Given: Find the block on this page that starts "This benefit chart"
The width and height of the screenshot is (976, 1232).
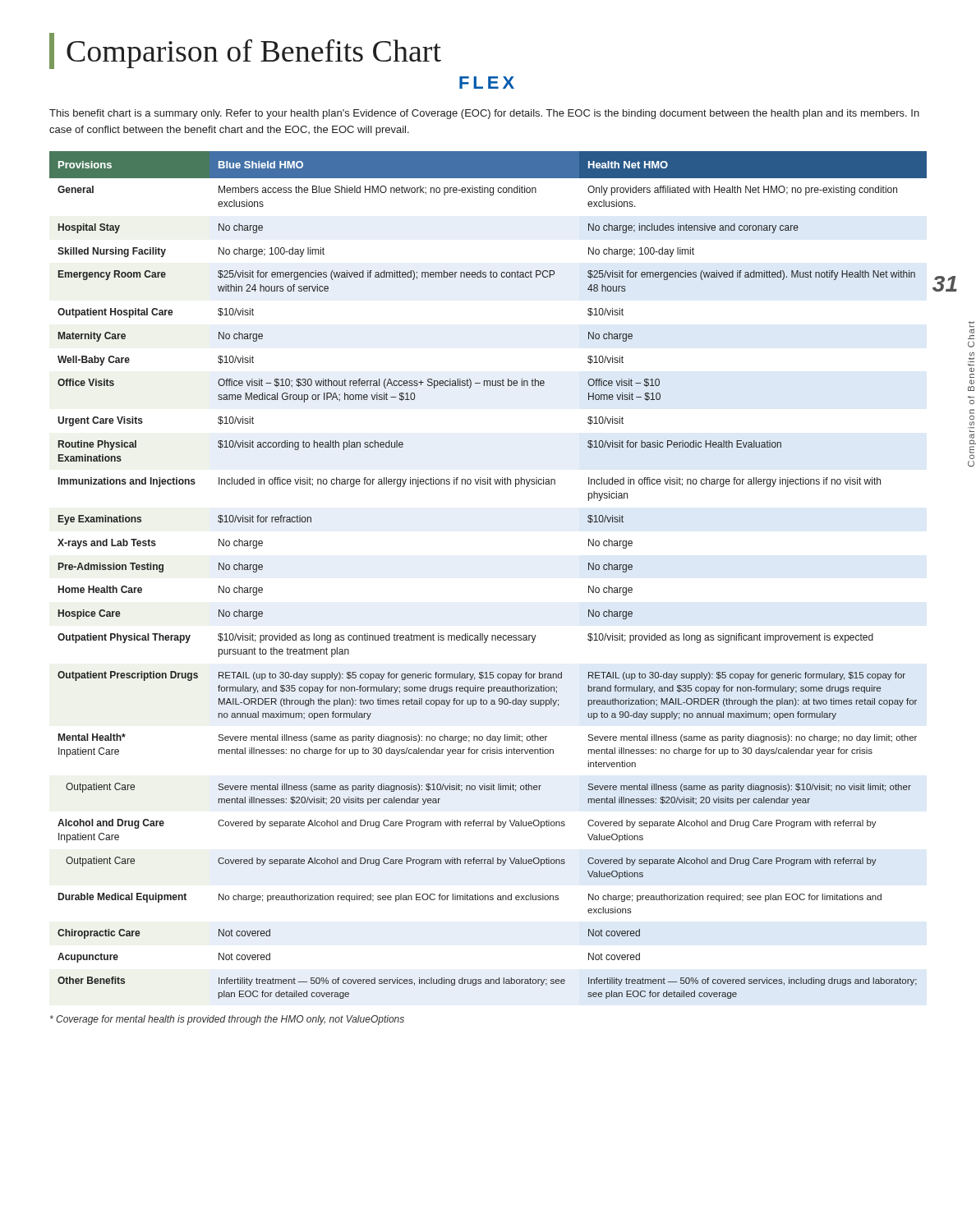Looking at the screenshot, I should click(x=484, y=121).
